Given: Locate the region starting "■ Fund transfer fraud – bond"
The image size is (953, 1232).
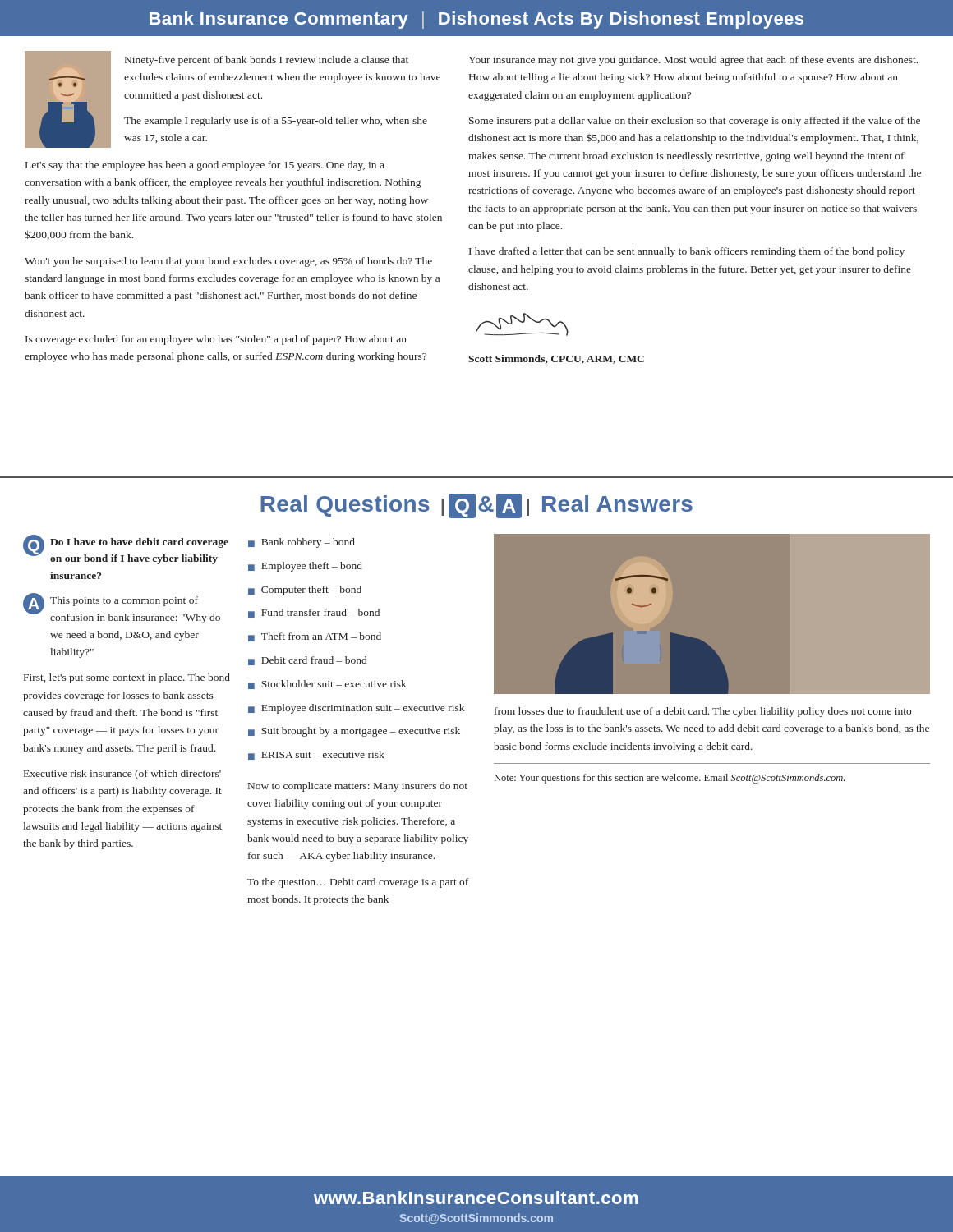Looking at the screenshot, I should (x=314, y=615).
